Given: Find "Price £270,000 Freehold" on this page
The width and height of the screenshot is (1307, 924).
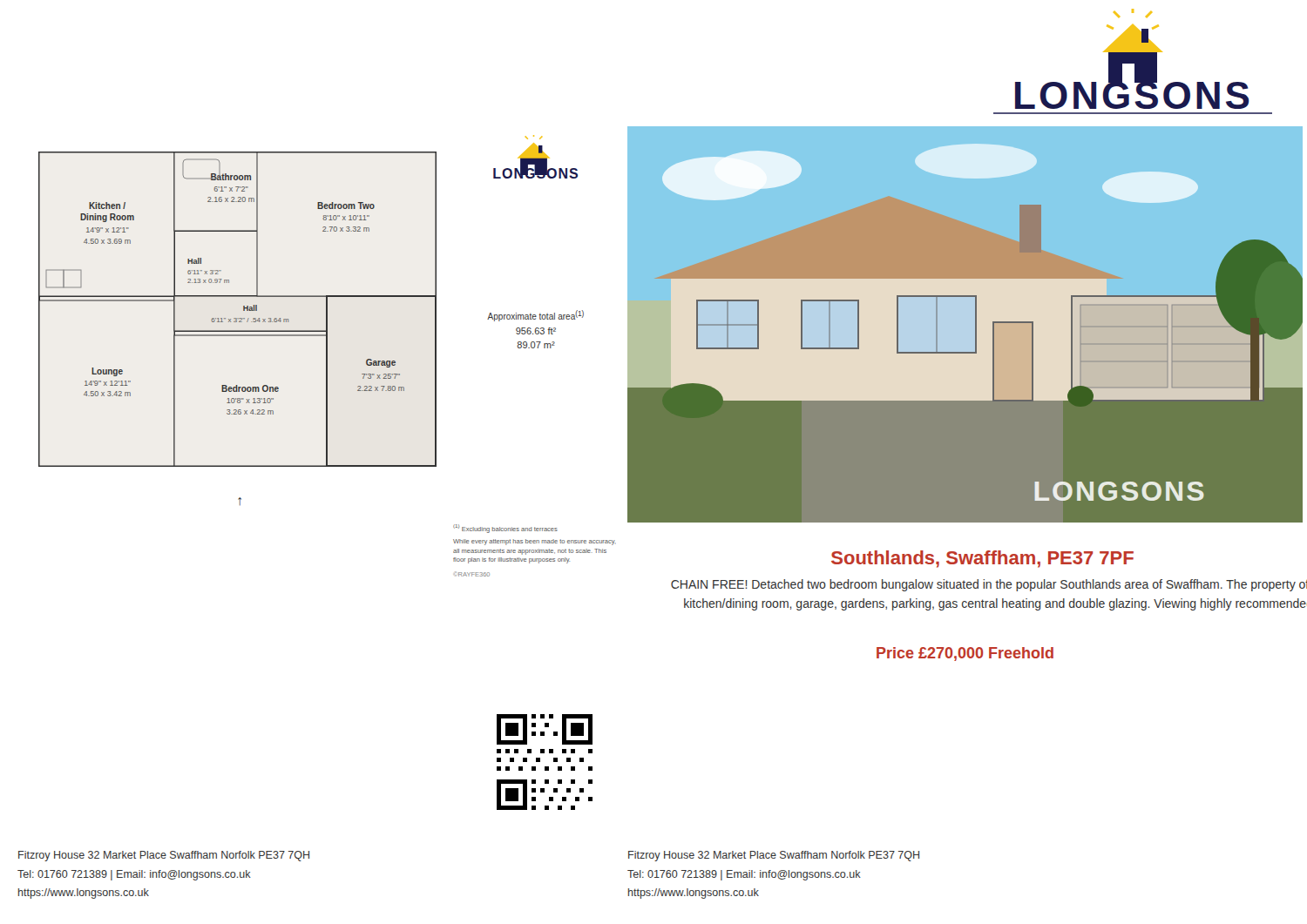Looking at the screenshot, I should coord(965,653).
